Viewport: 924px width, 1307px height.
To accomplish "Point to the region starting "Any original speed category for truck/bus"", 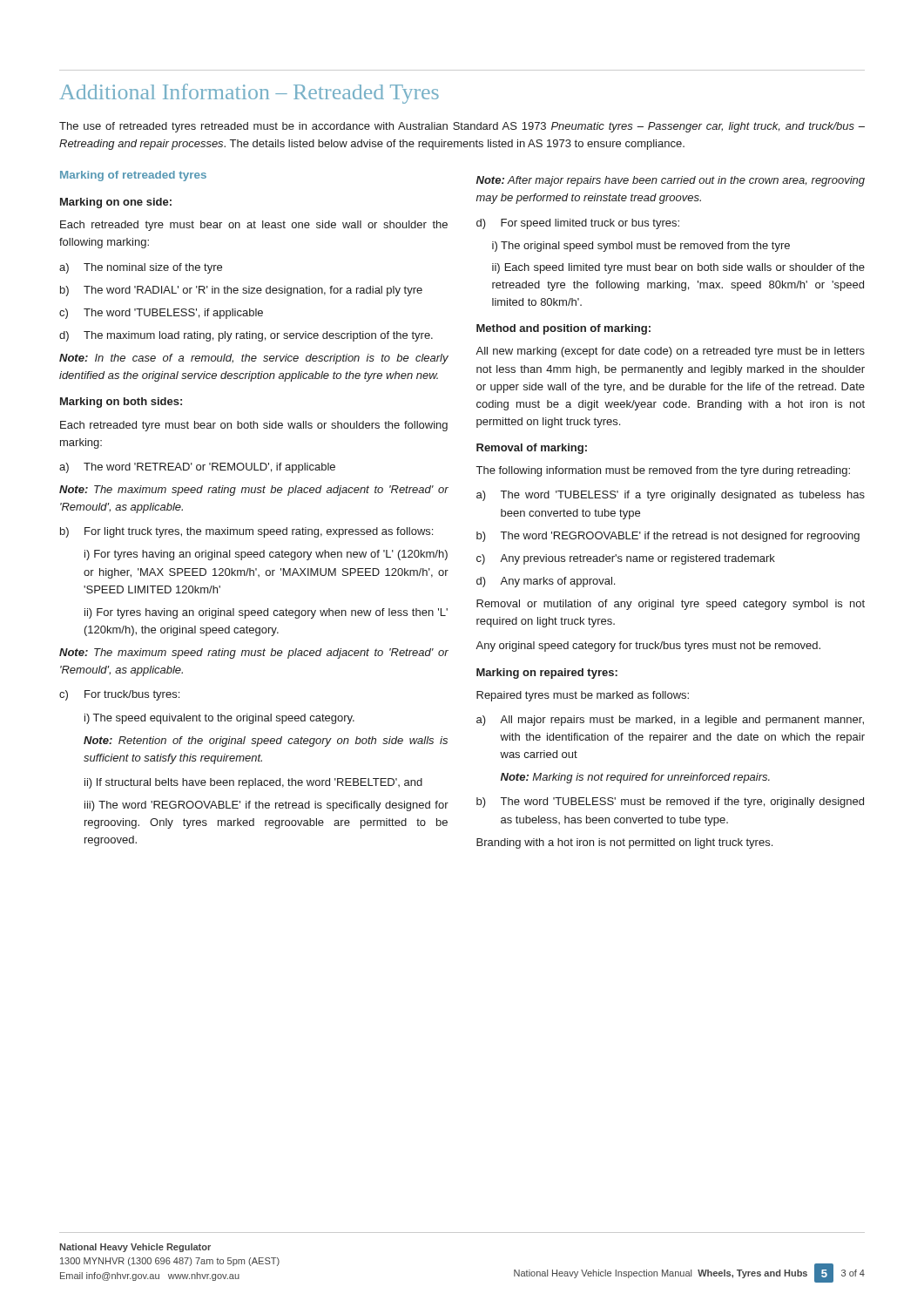I will coord(670,646).
